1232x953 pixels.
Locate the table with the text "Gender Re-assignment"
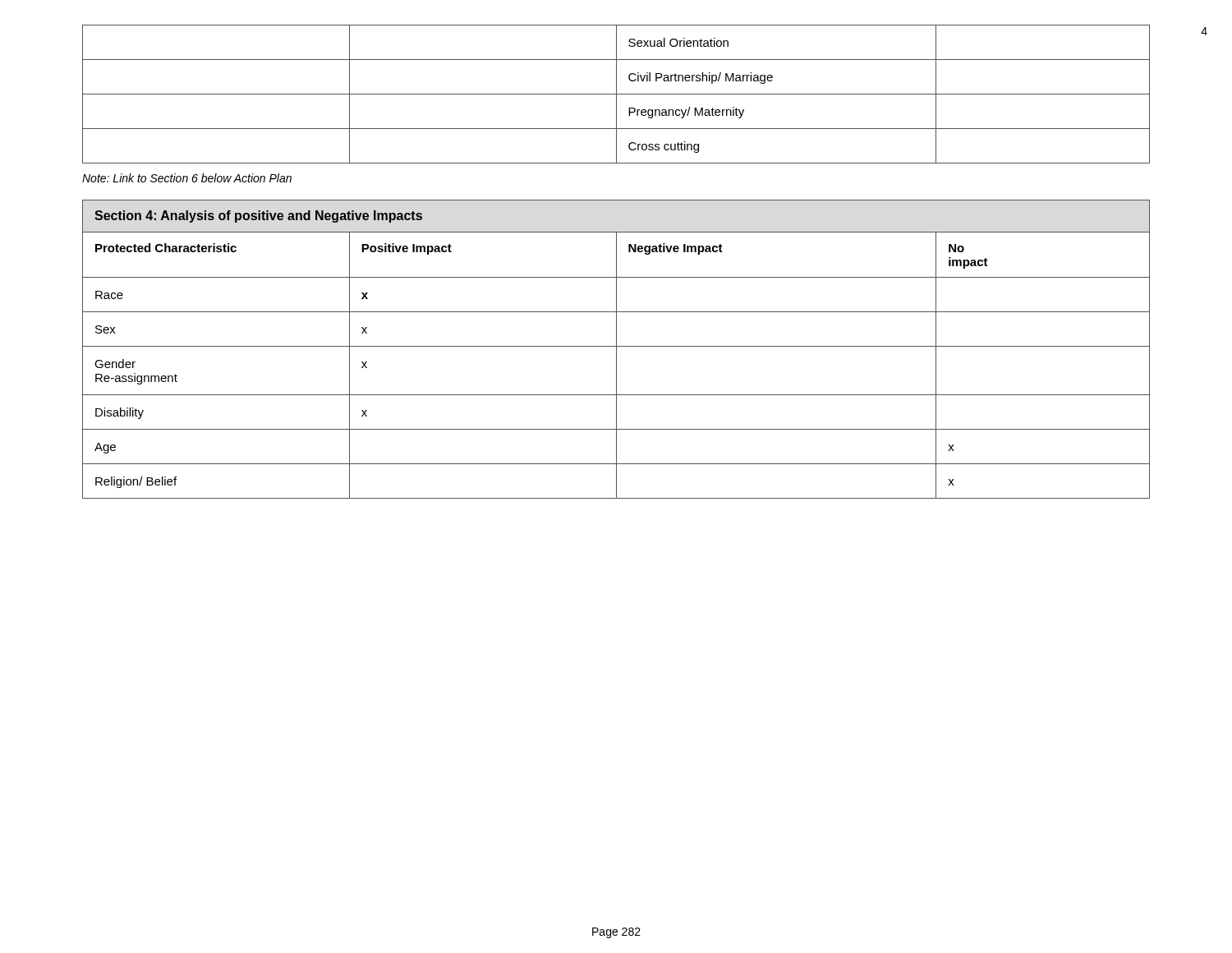(616, 365)
